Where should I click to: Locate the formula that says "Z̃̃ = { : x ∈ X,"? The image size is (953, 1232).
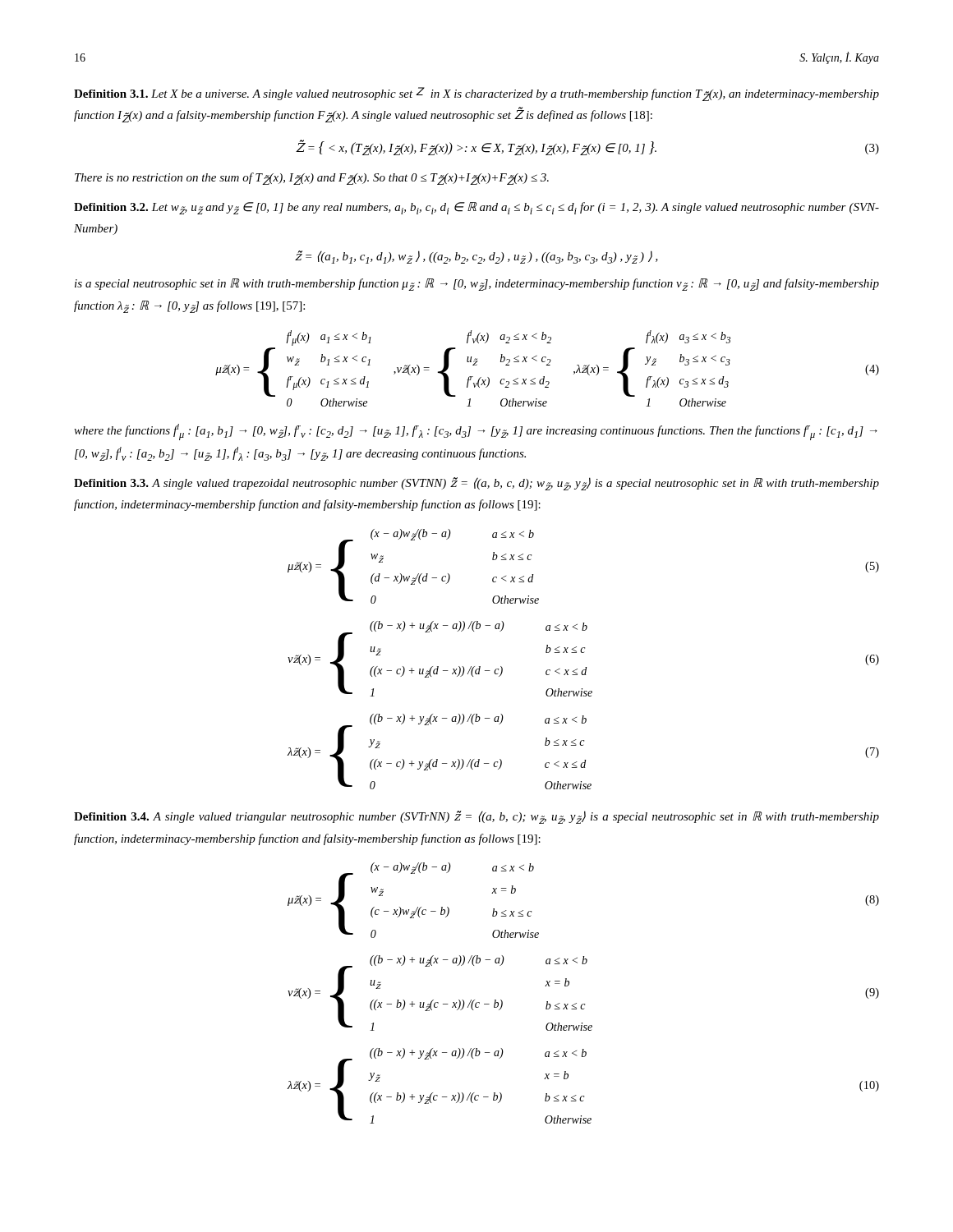(587, 148)
